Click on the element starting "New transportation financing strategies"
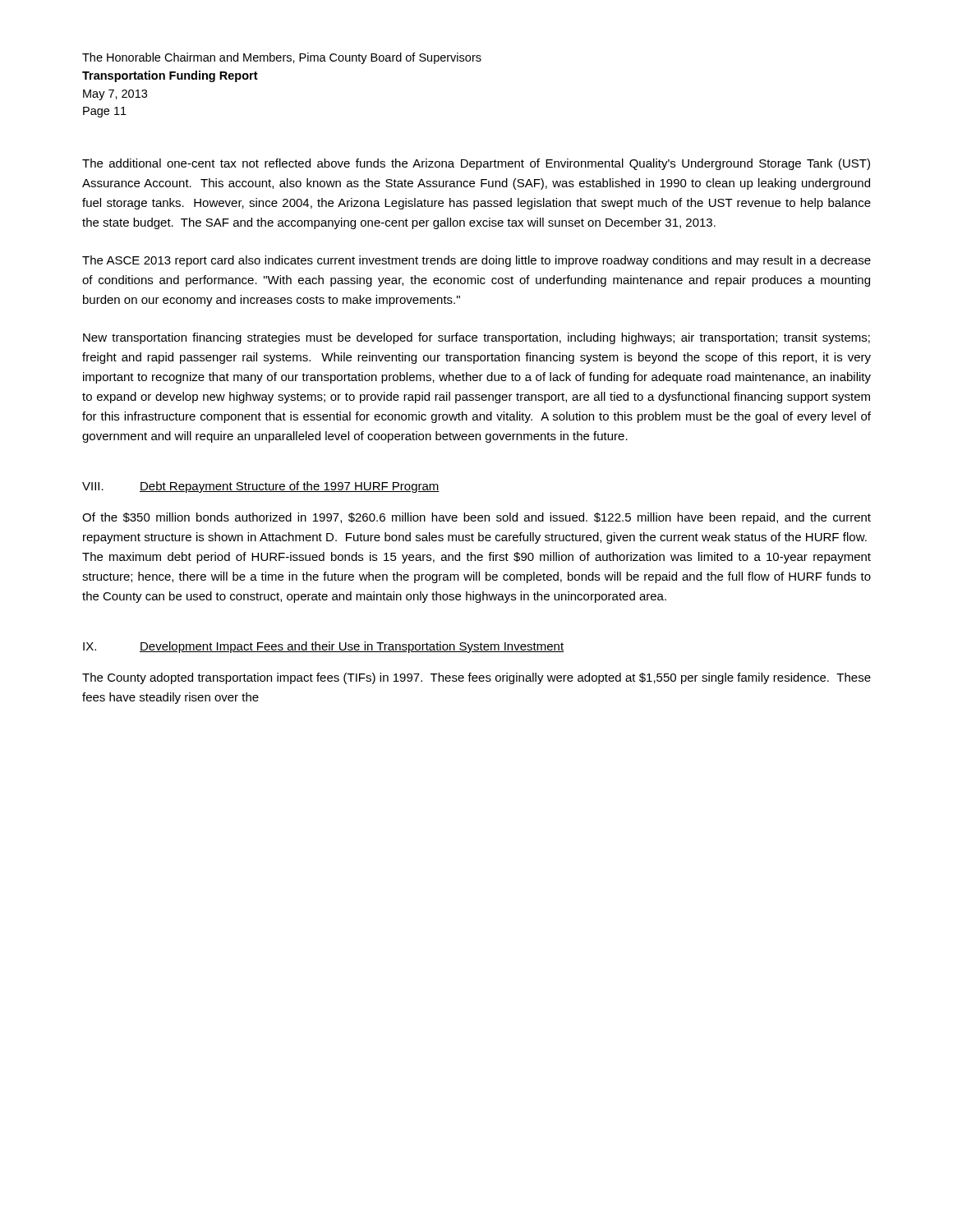Screen dimensions: 1232x953 (x=476, y=386)
